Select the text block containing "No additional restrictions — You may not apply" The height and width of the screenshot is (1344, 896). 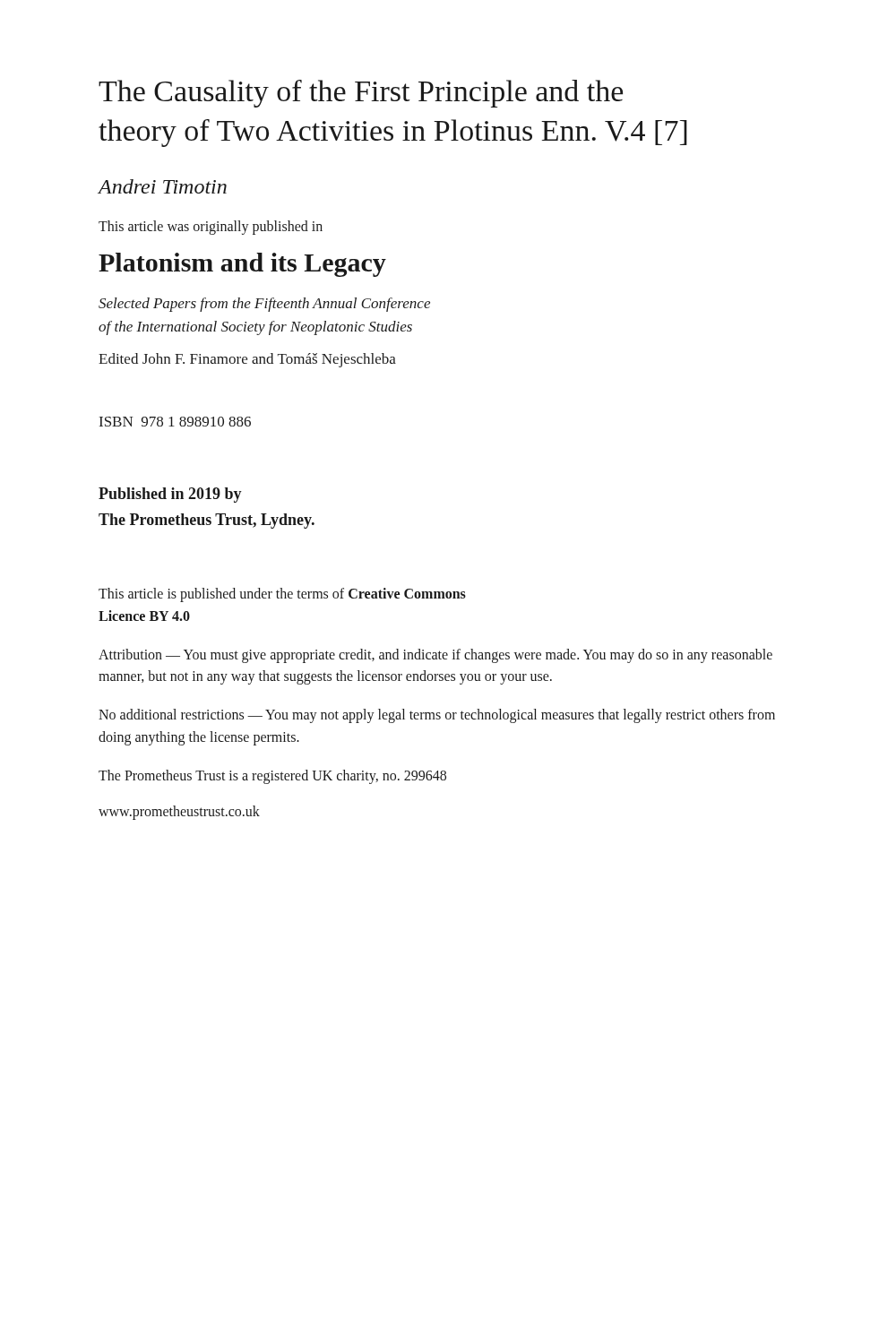click(437, 726)
